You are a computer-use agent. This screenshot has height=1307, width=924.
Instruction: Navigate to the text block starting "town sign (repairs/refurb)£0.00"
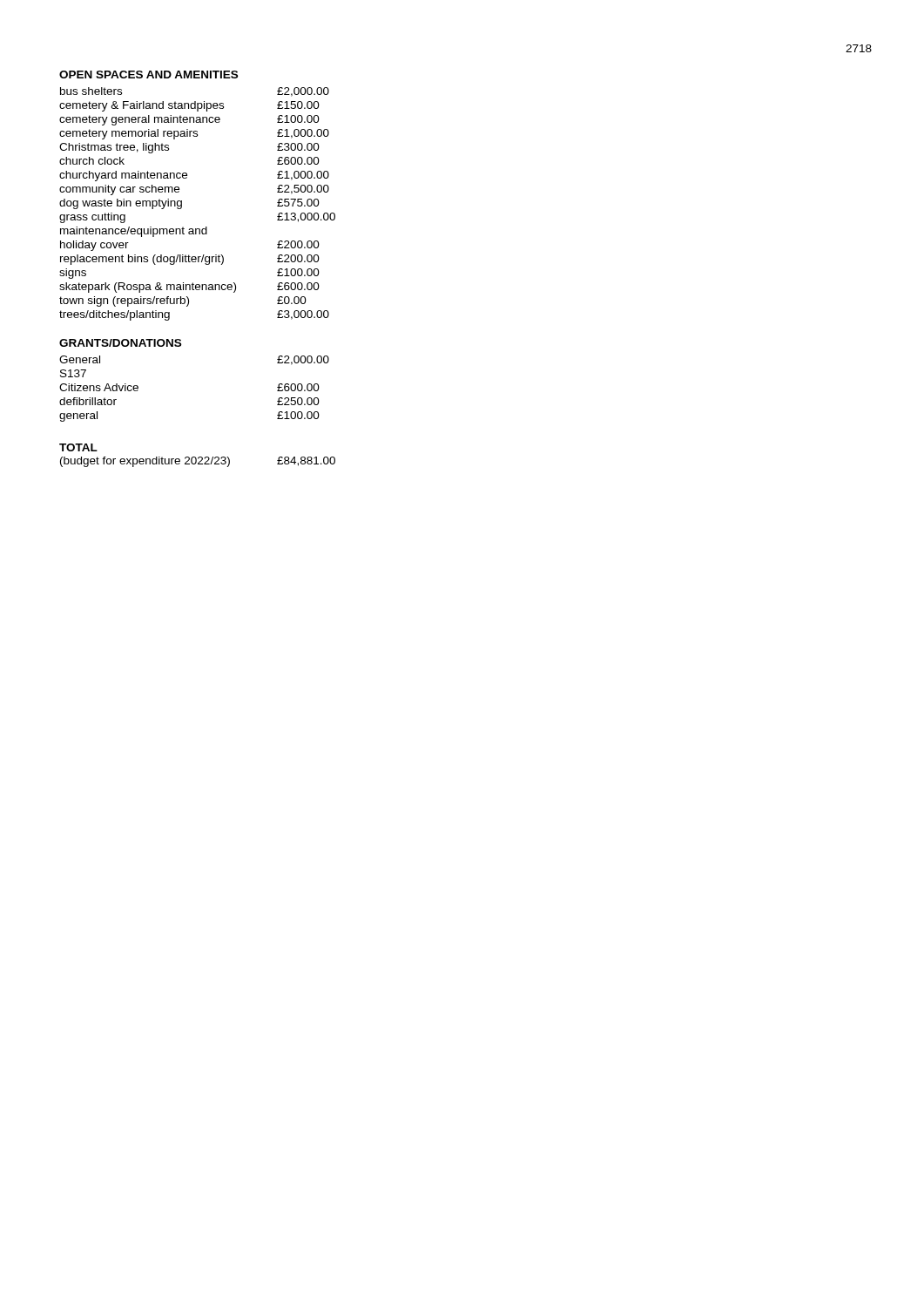click(x=183, y=300)
